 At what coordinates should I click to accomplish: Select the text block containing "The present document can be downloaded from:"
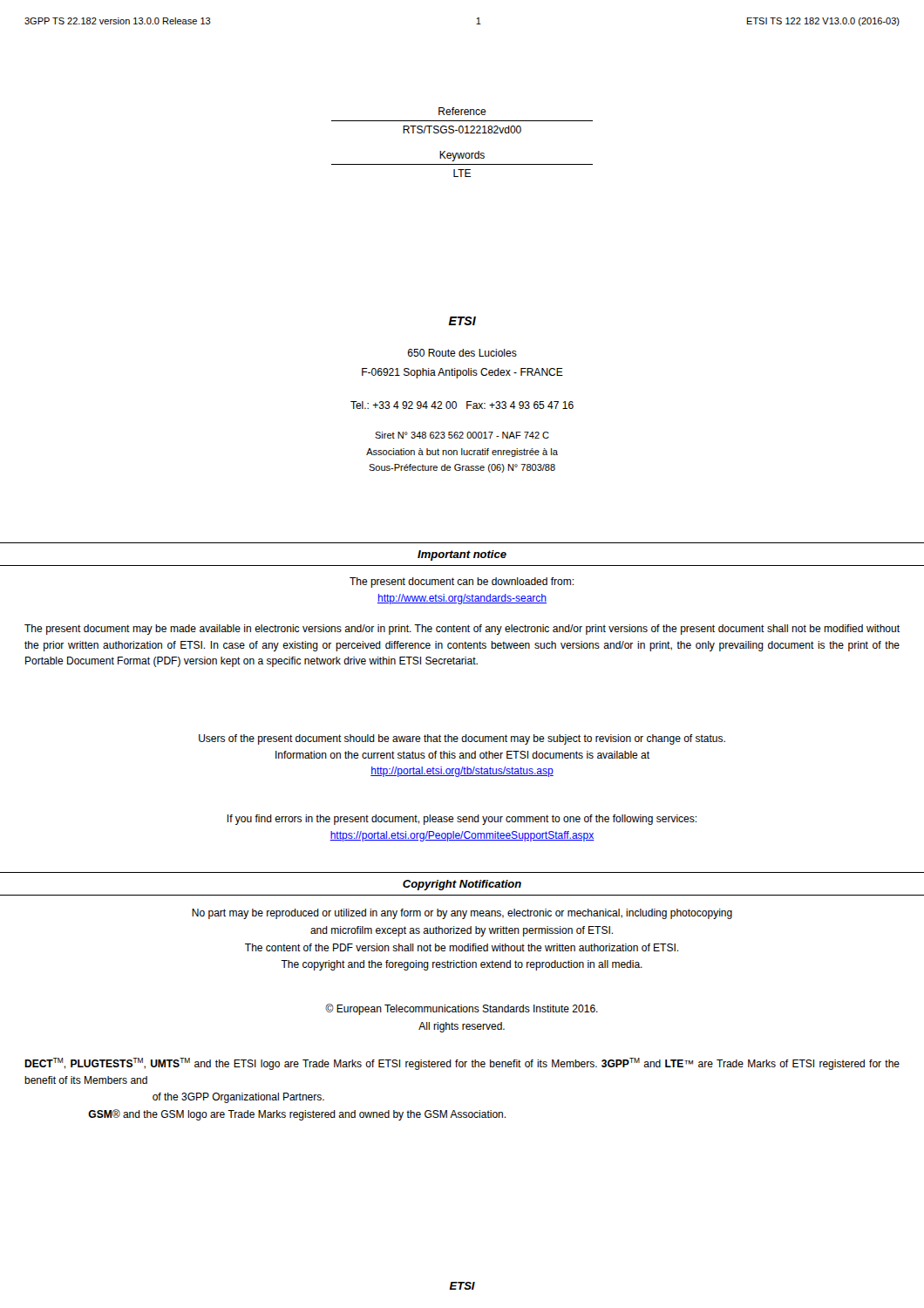pos(462,590)
